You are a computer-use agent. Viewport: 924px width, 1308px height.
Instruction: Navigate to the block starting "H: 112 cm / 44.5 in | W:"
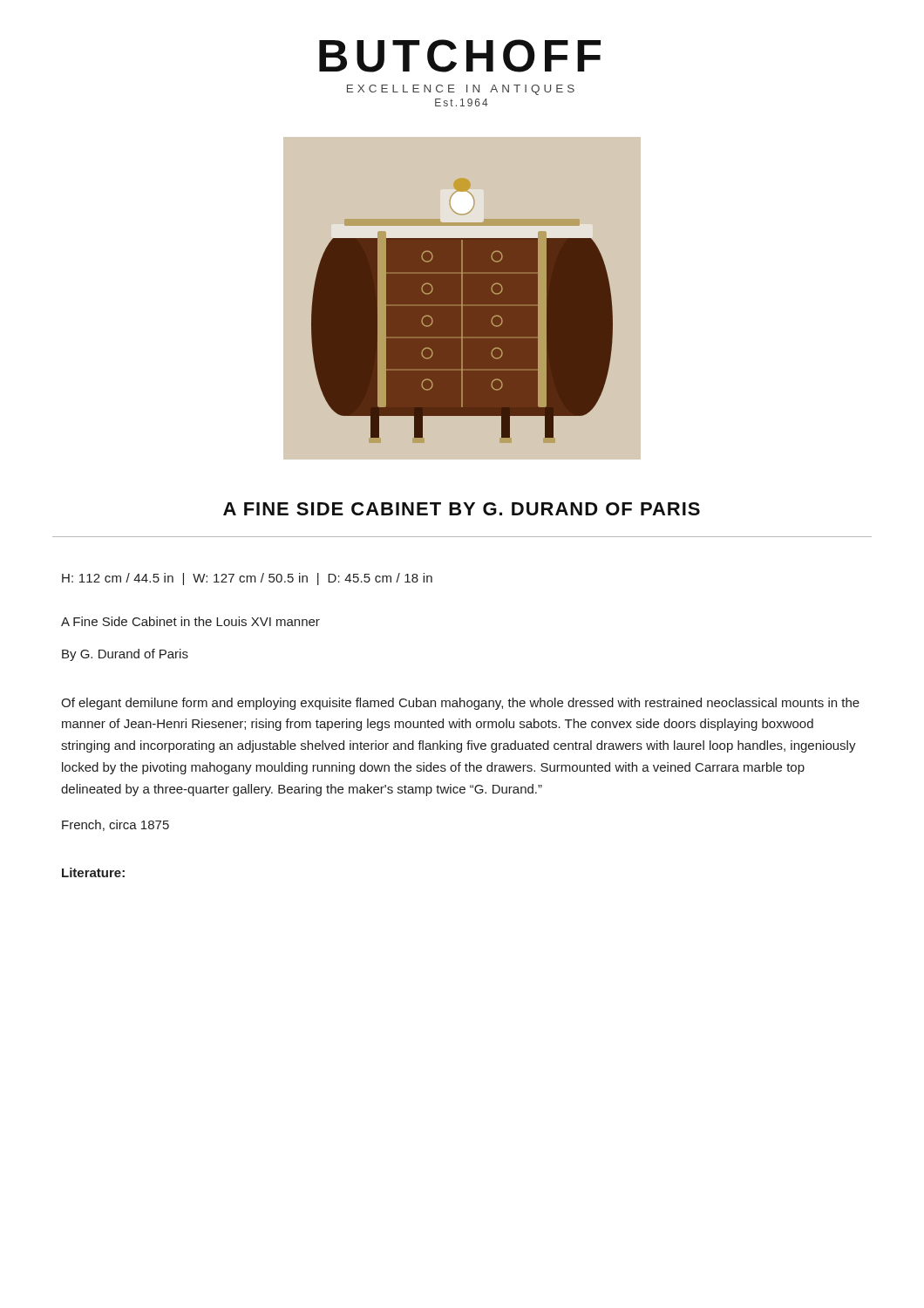coord(247,578)
